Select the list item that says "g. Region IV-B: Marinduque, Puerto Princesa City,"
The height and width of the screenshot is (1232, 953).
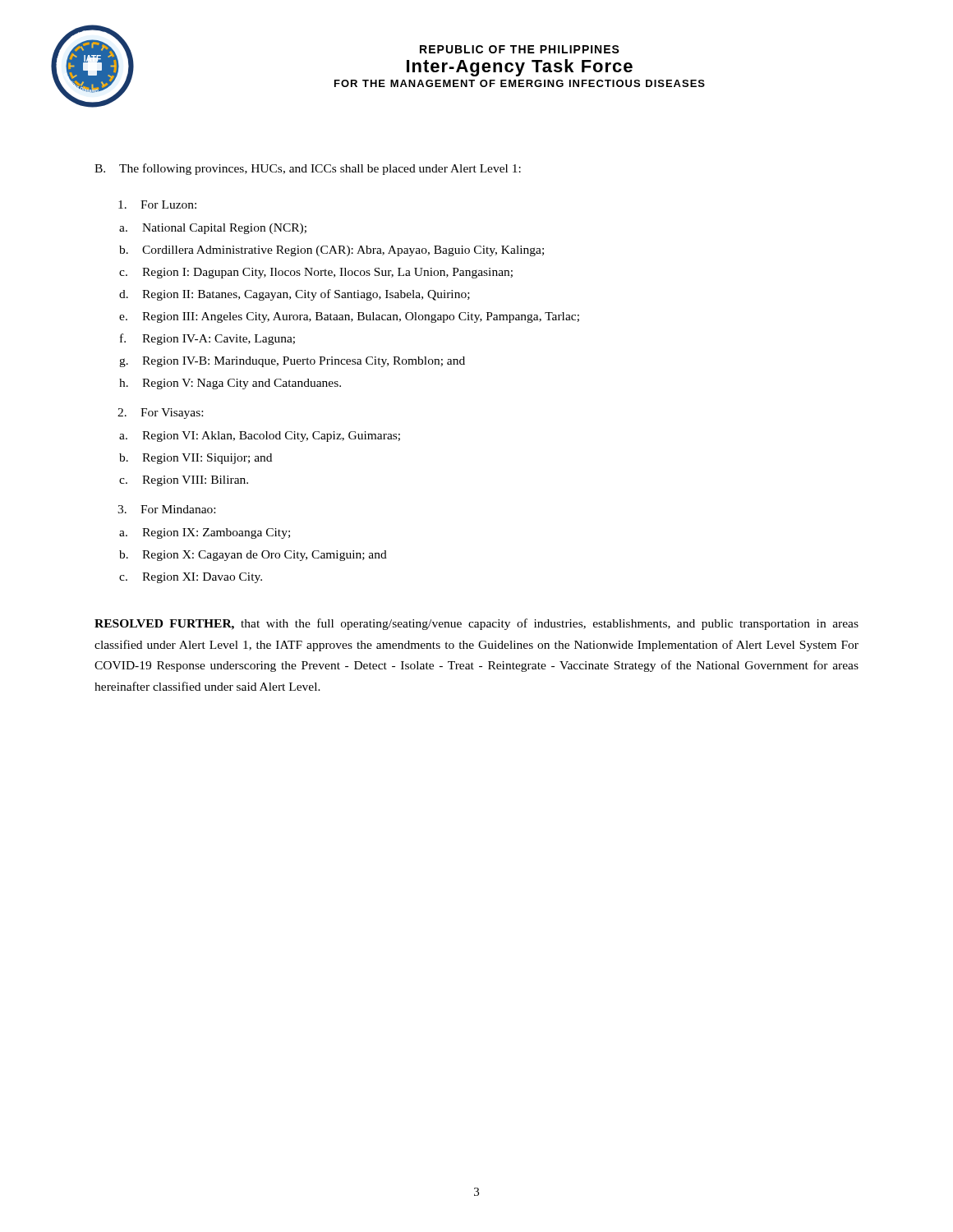292,362
